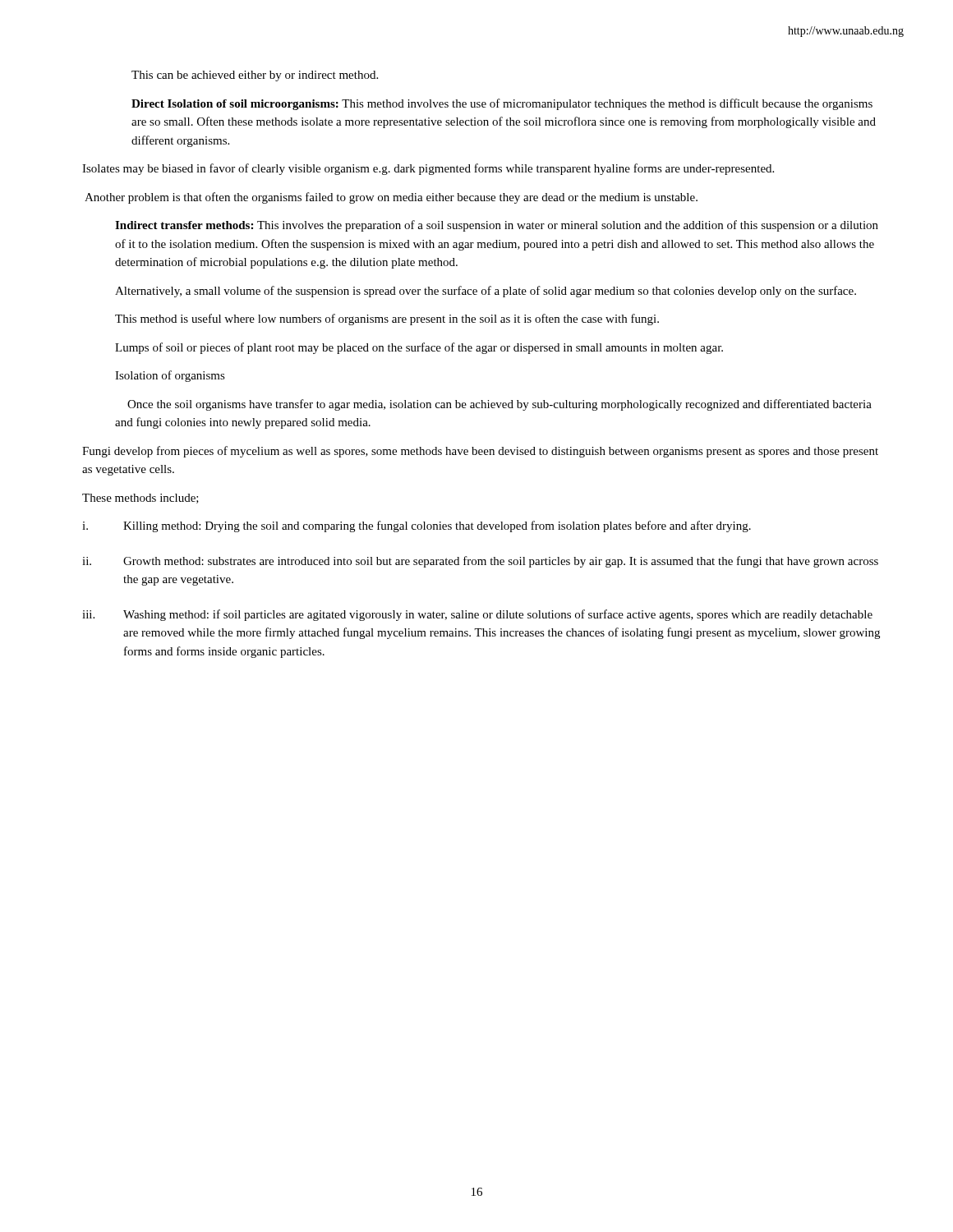
Task: Select the text block that reads "Lumps of soil or pieces of plant"
Action: (x=419, y=347)
